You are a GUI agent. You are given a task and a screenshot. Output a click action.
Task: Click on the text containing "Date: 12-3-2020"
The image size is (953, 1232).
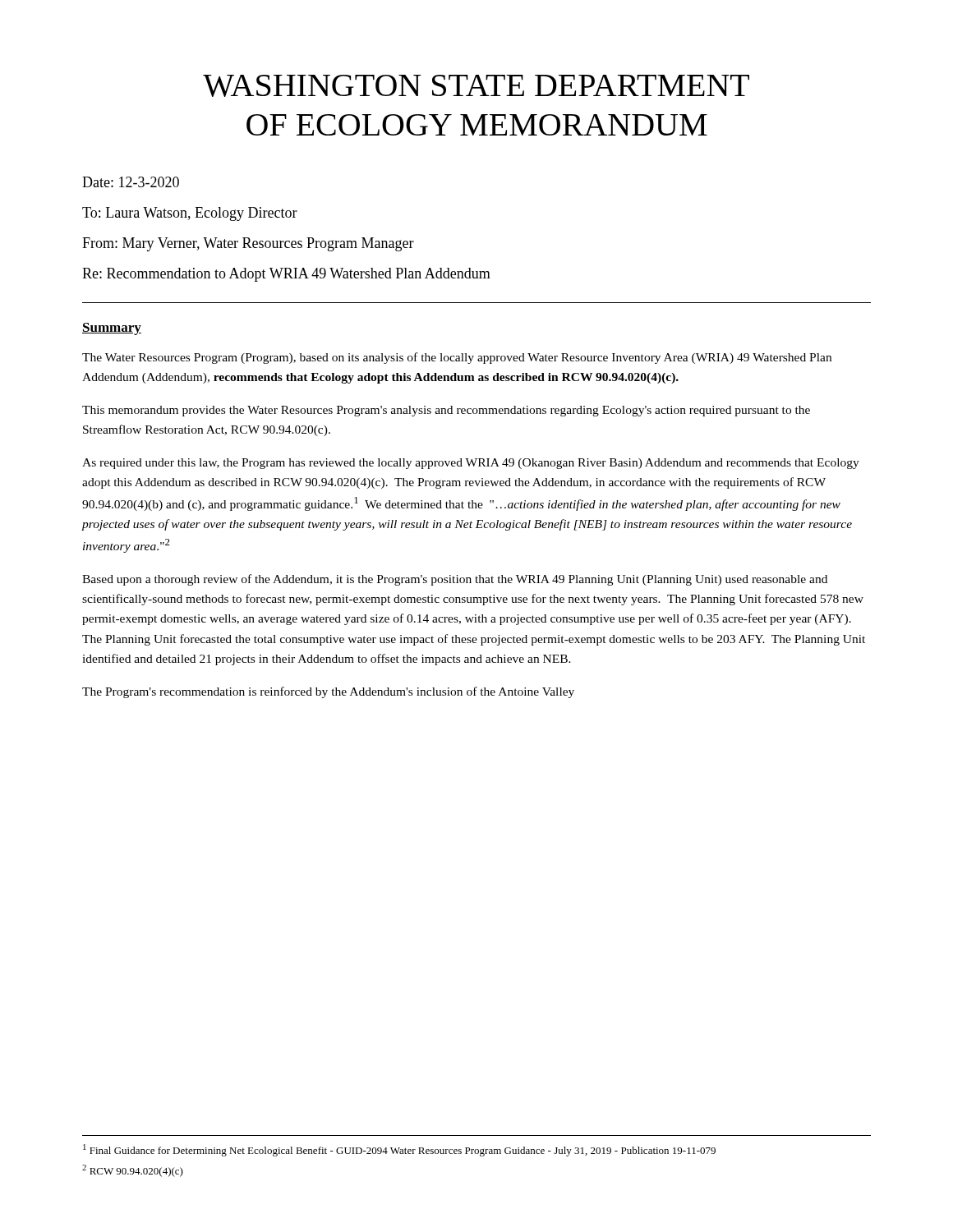(x=131, y=182)
